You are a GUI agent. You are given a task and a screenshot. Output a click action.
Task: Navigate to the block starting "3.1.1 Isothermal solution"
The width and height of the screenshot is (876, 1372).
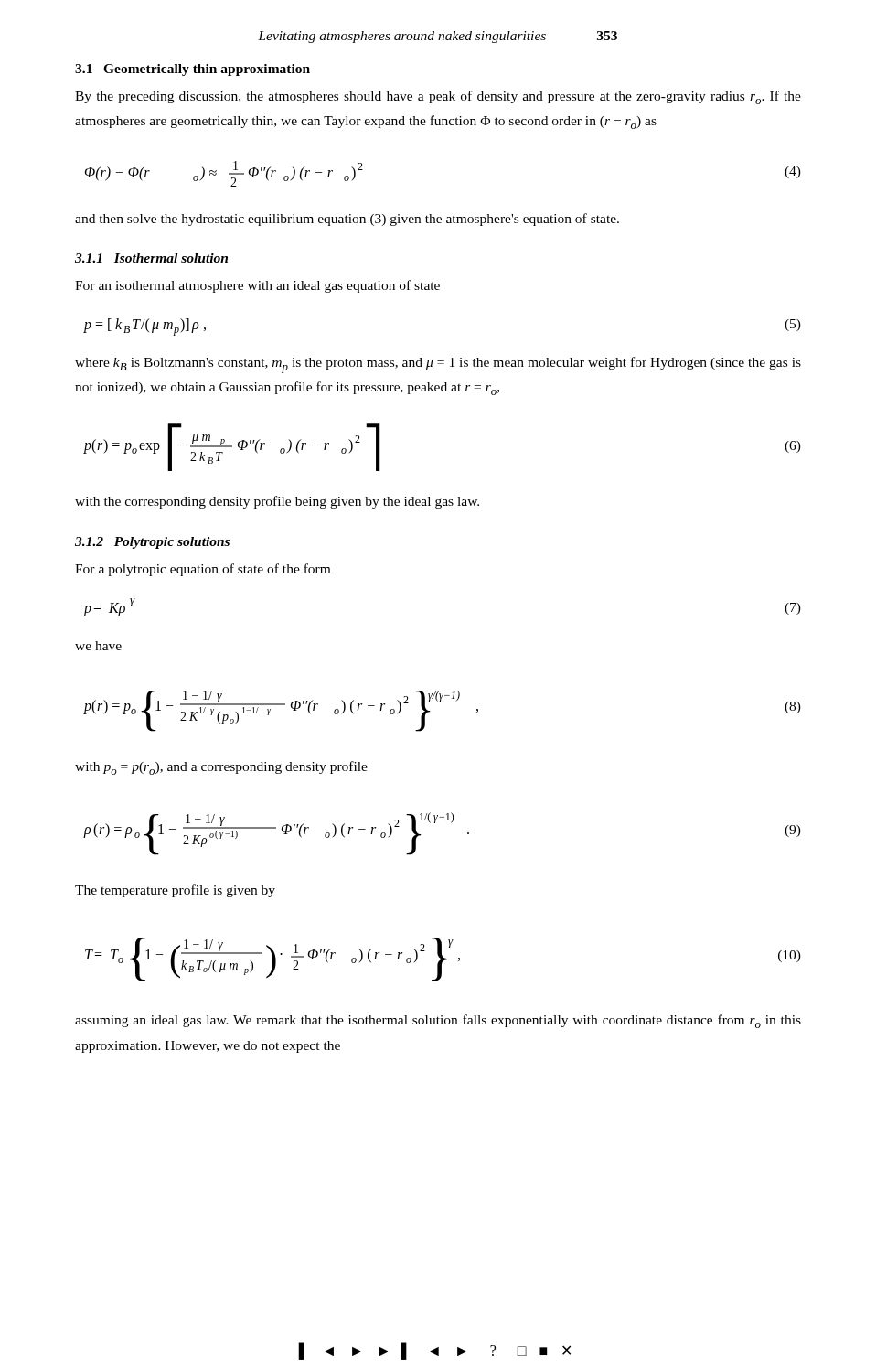point(152,257)
